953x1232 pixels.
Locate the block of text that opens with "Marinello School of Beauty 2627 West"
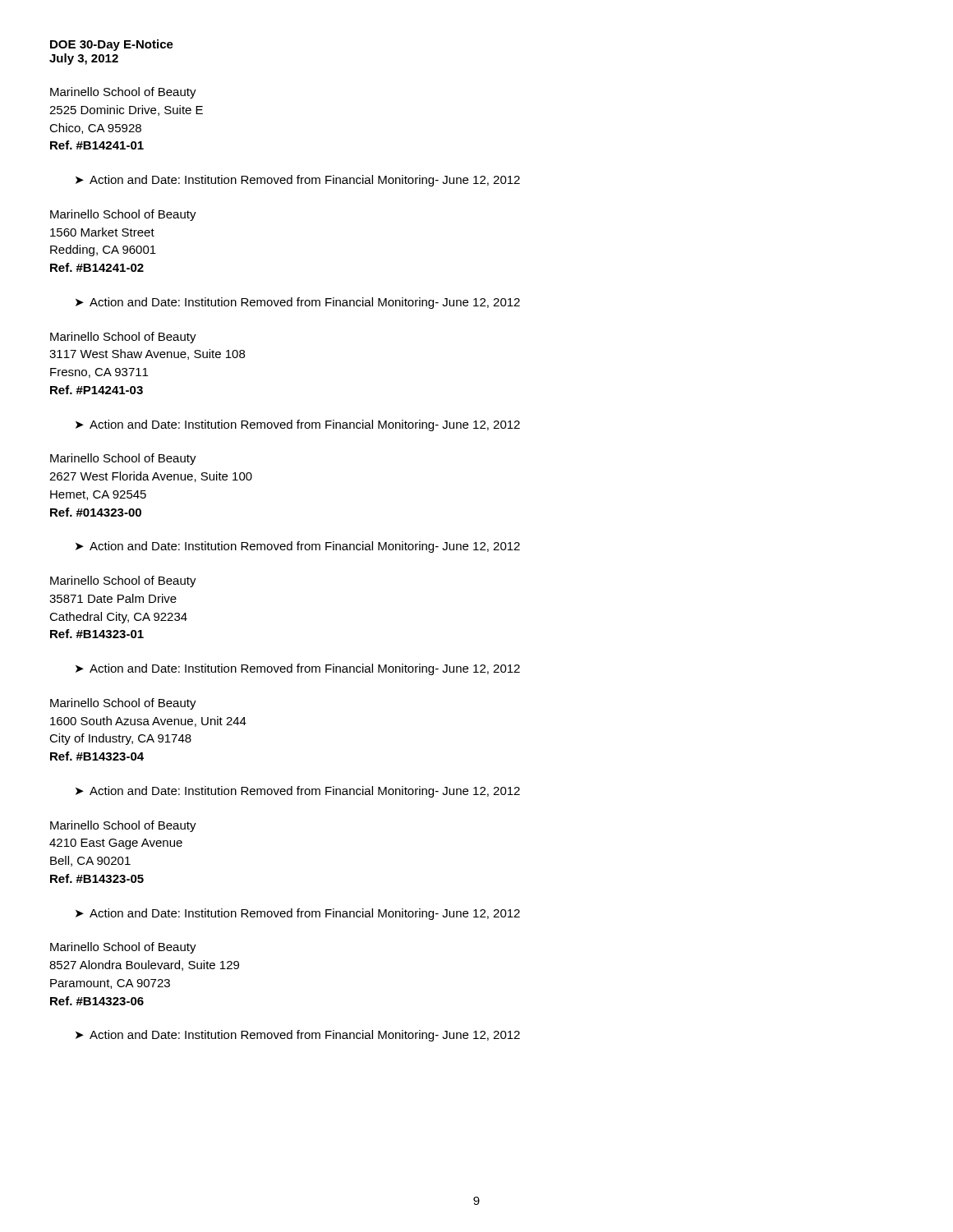[123, 459]
